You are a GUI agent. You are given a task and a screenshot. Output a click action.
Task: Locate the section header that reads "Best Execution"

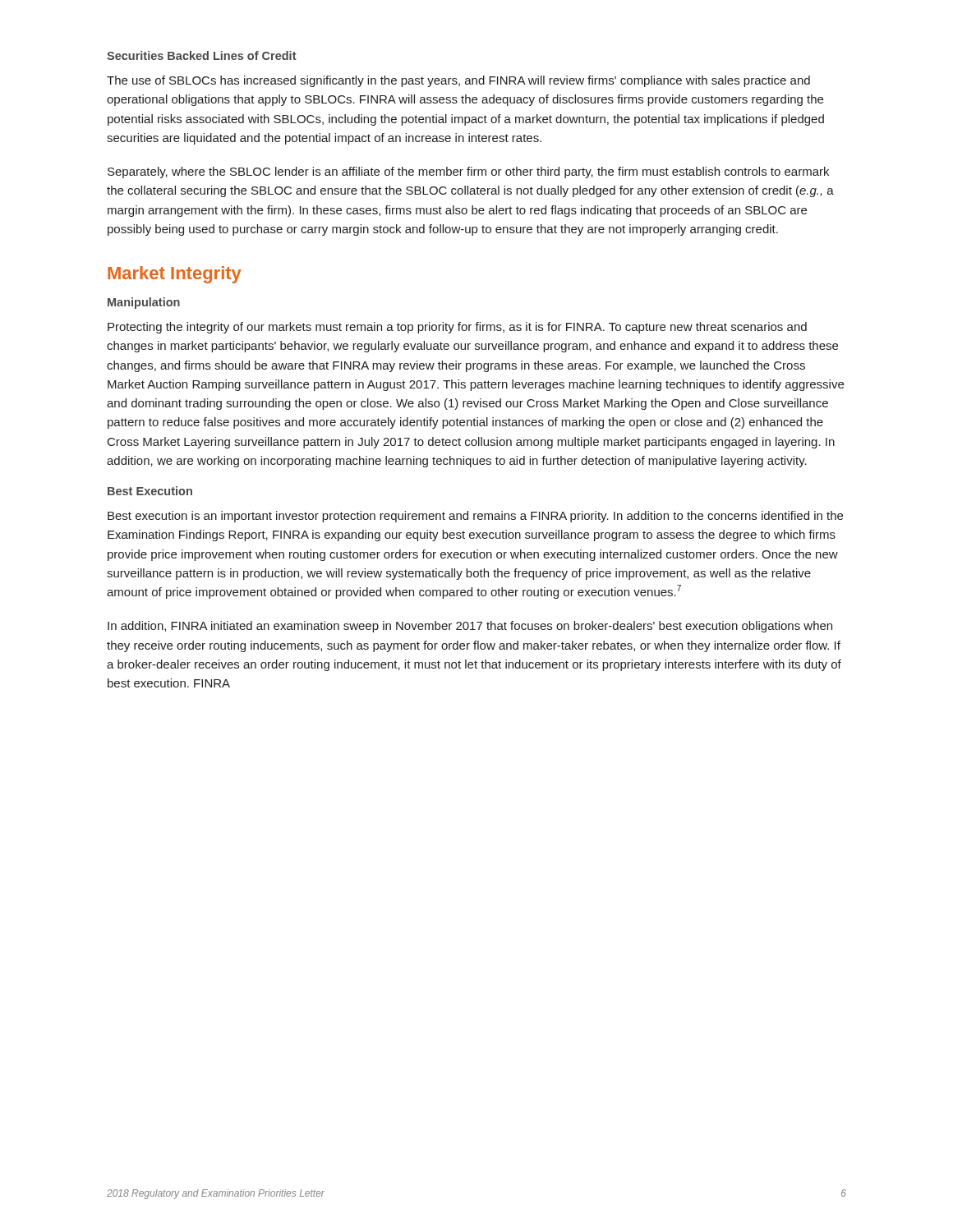150,491
